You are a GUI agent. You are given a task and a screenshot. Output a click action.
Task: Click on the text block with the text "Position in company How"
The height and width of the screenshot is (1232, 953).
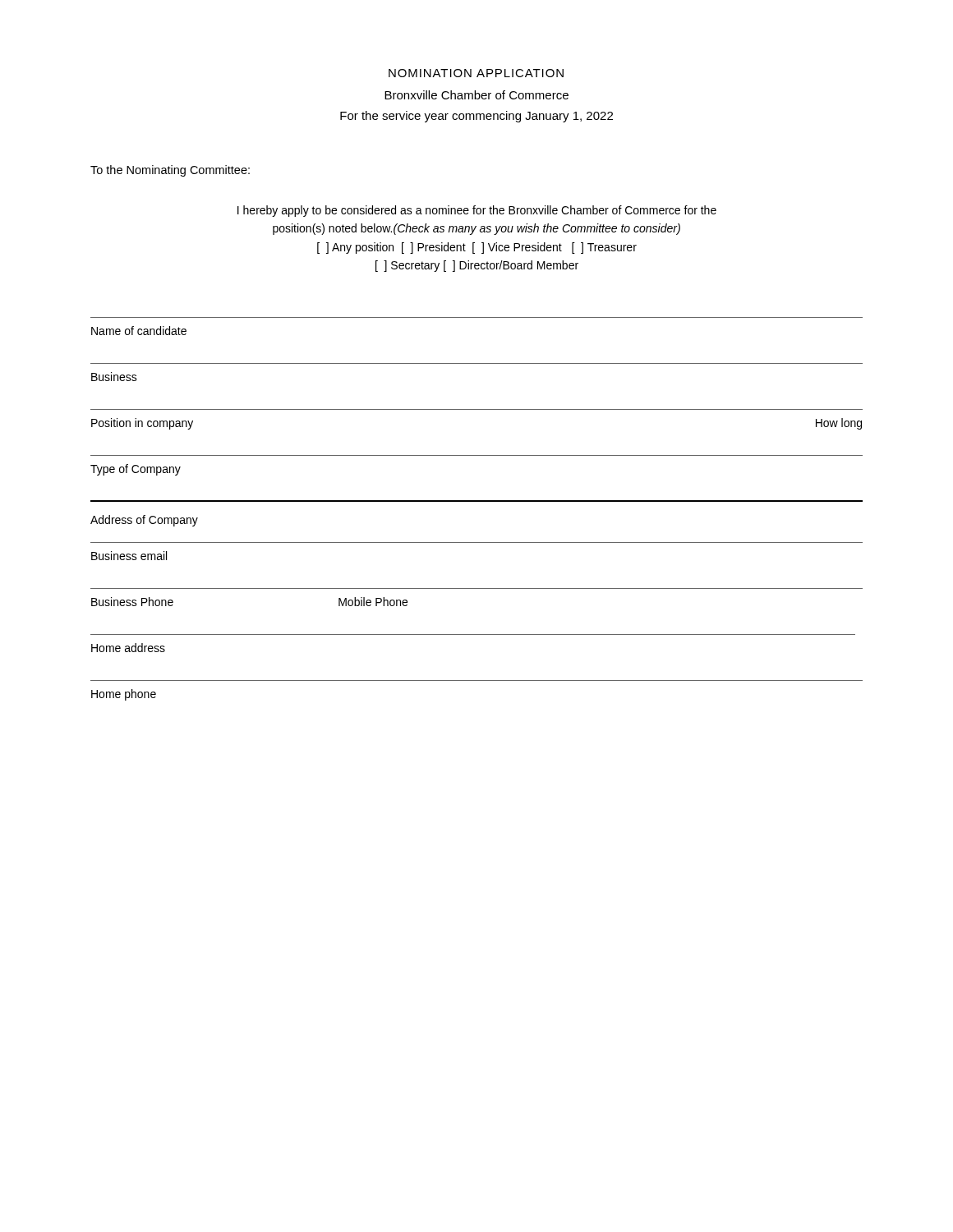[138, 423]
